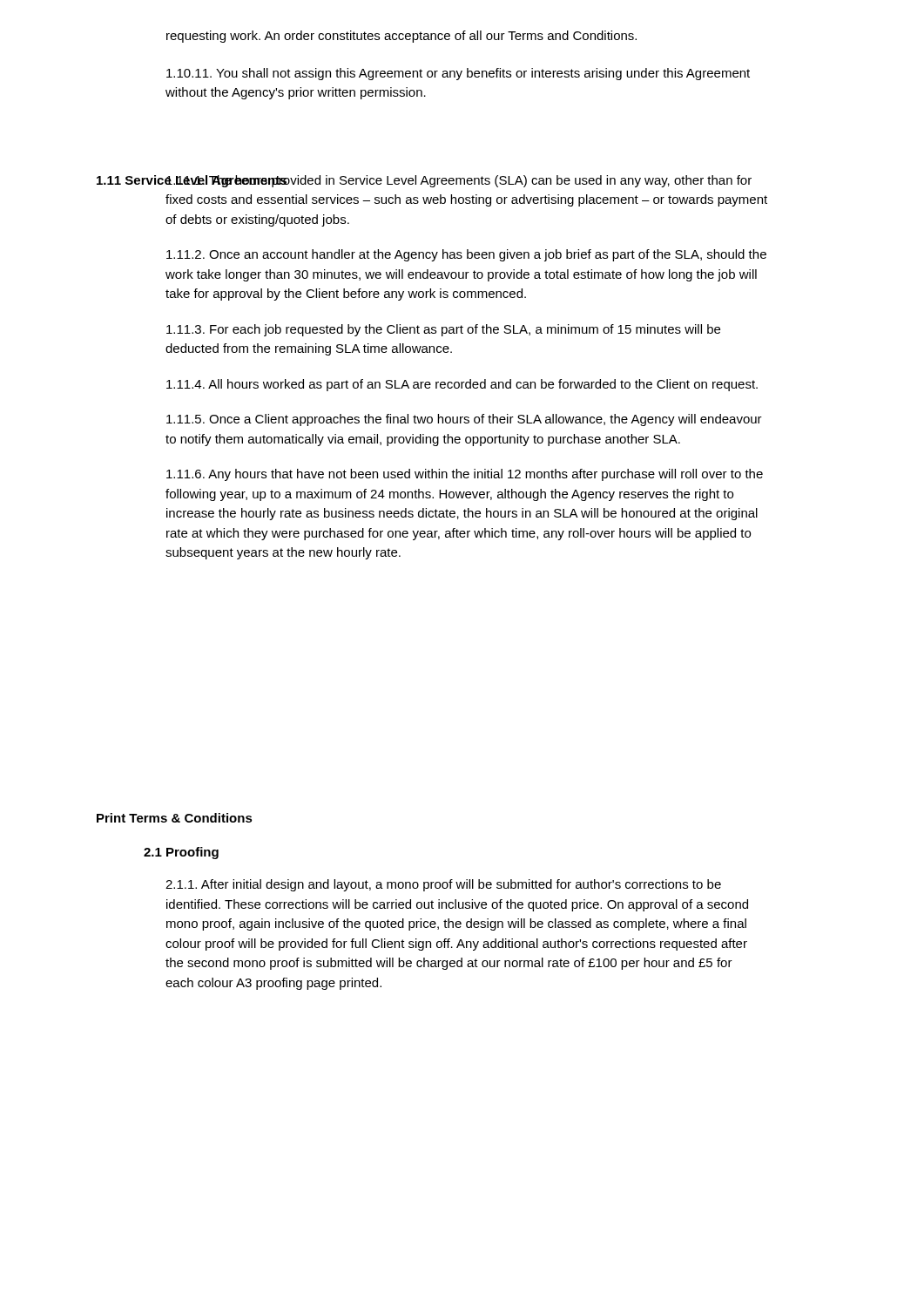
Task: Point to "Print Terms & Conditions"
Action: coord(174,818)
